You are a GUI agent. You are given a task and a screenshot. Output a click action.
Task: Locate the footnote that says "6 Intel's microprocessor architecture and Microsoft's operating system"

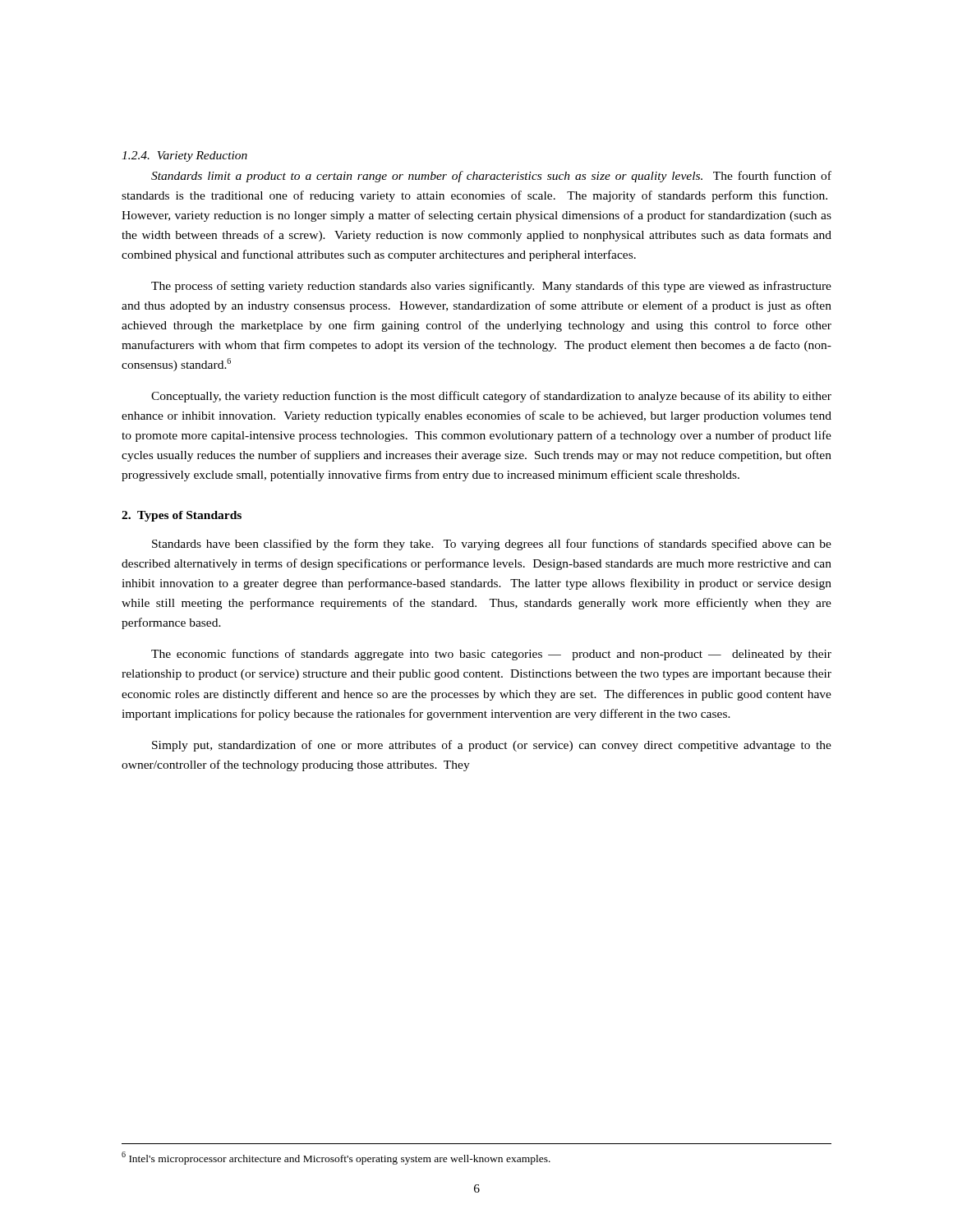(x=476, y=1158)
